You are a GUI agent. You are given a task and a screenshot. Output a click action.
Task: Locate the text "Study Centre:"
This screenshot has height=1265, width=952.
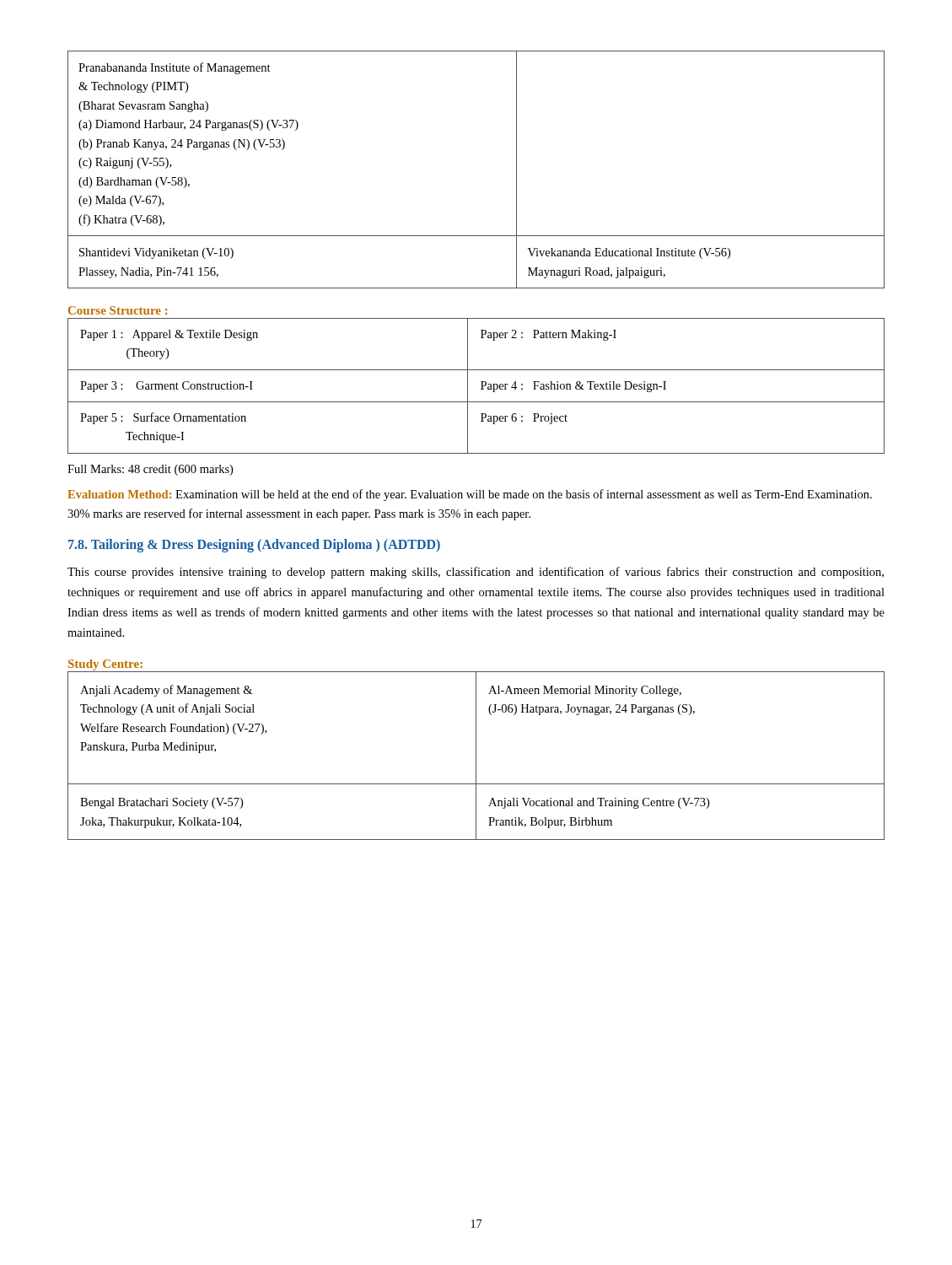(x=105, y=664)
